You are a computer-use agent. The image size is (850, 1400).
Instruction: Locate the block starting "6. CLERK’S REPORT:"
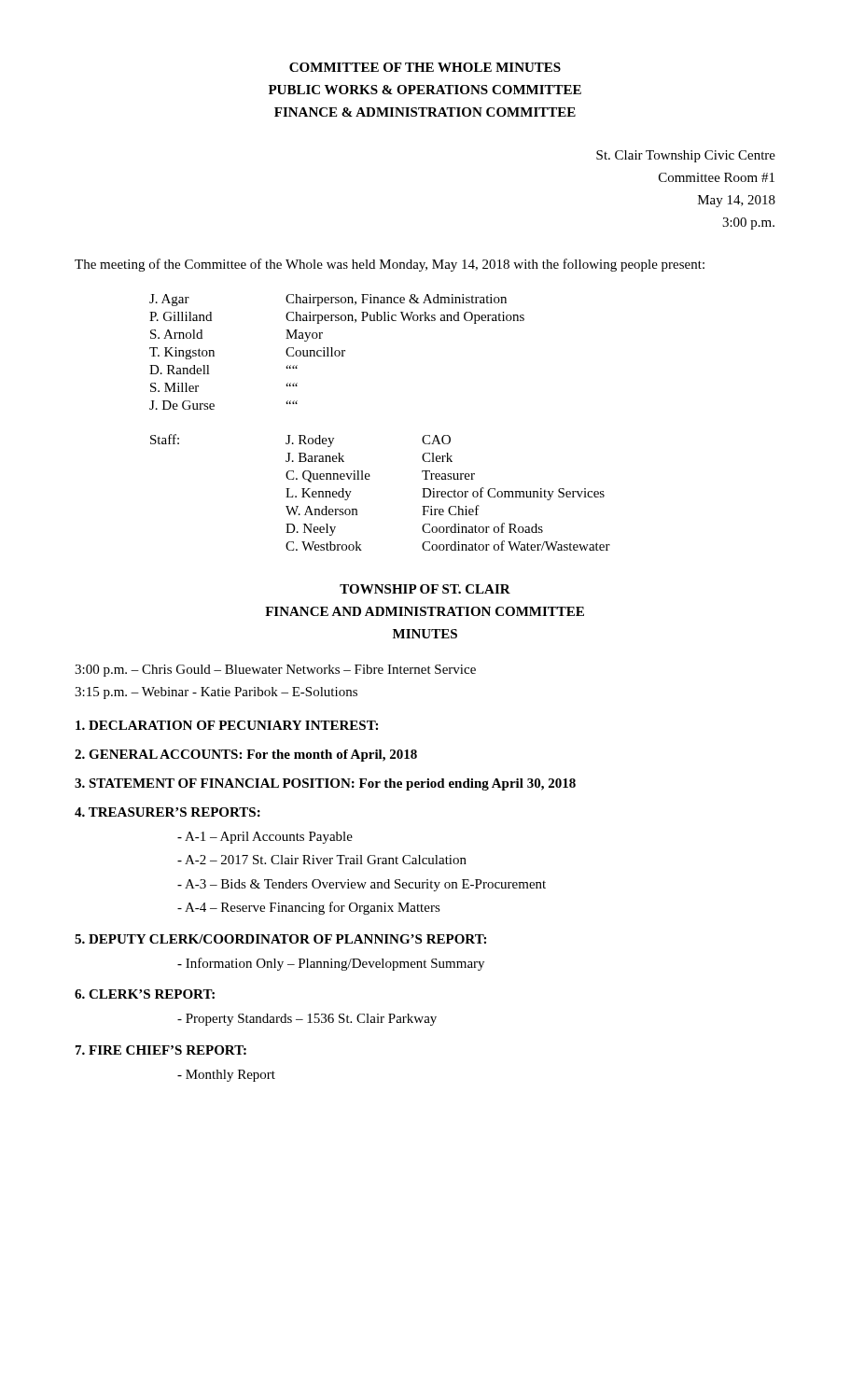pyautogui.click(x=145, y=994)
